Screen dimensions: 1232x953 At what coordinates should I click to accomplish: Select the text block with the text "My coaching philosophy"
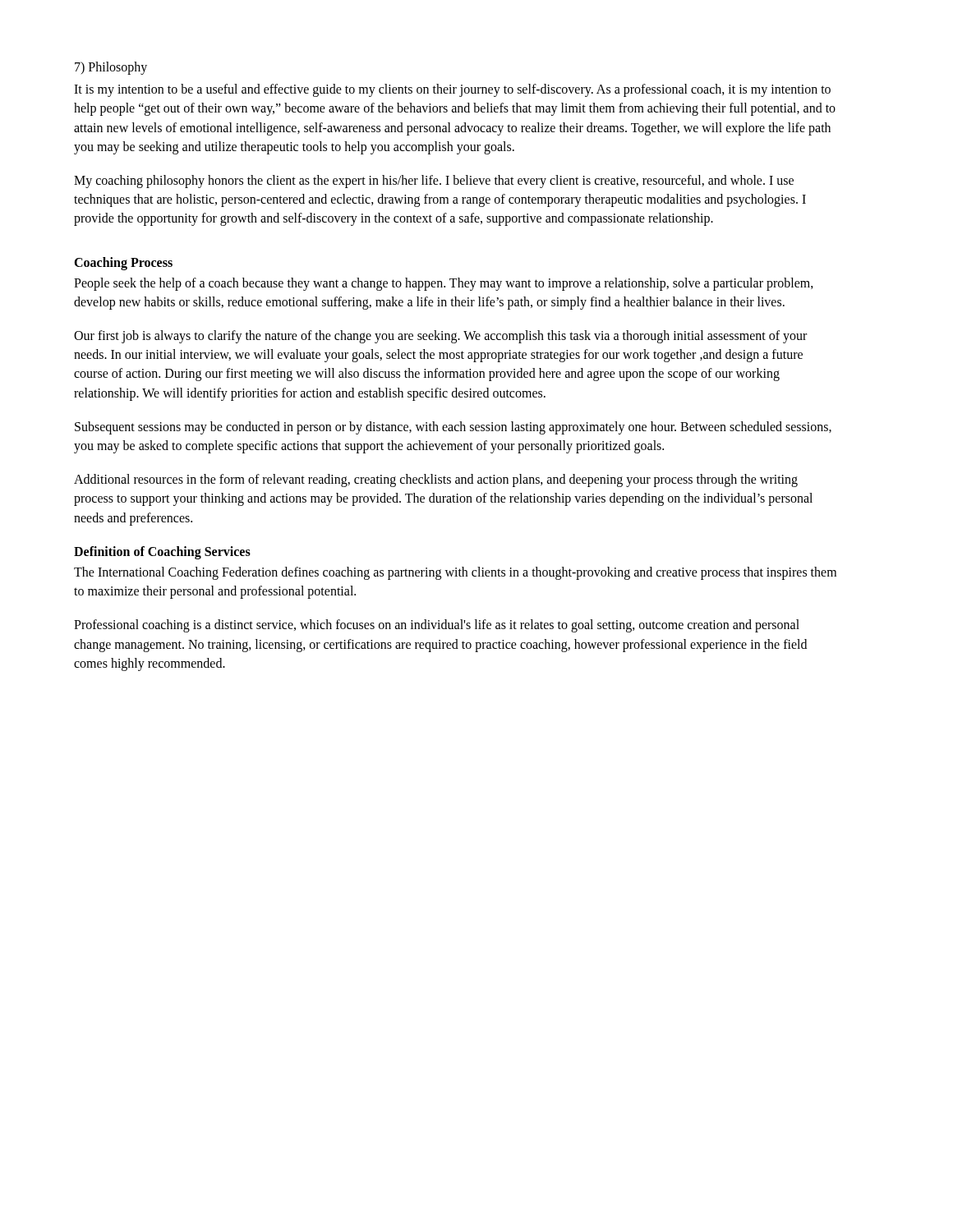(x=440, y=199)
